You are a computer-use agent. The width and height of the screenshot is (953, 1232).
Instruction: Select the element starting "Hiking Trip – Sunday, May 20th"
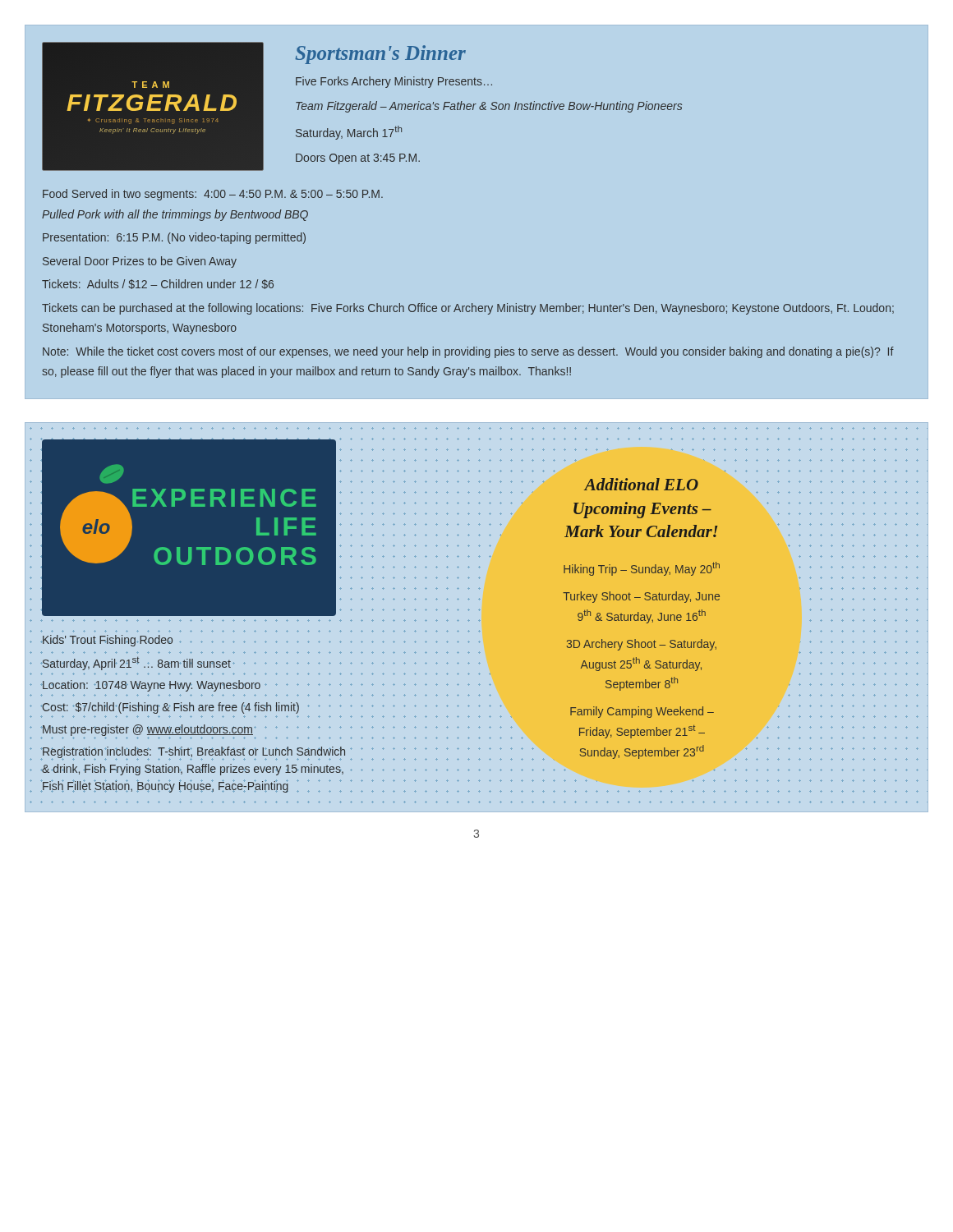[642, 568]
